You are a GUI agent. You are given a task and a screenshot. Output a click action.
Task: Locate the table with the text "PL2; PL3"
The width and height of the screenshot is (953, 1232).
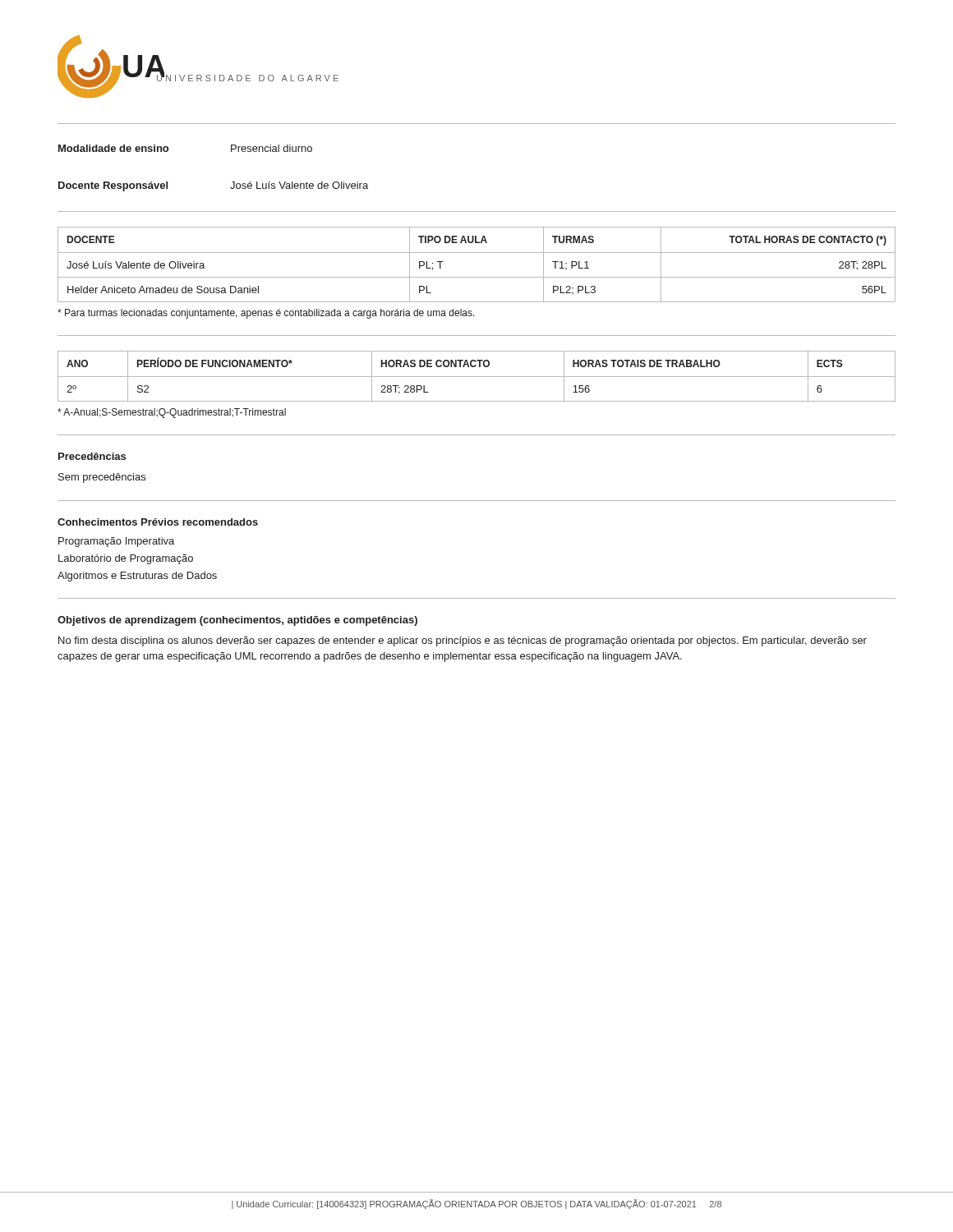tap(476, 264)
